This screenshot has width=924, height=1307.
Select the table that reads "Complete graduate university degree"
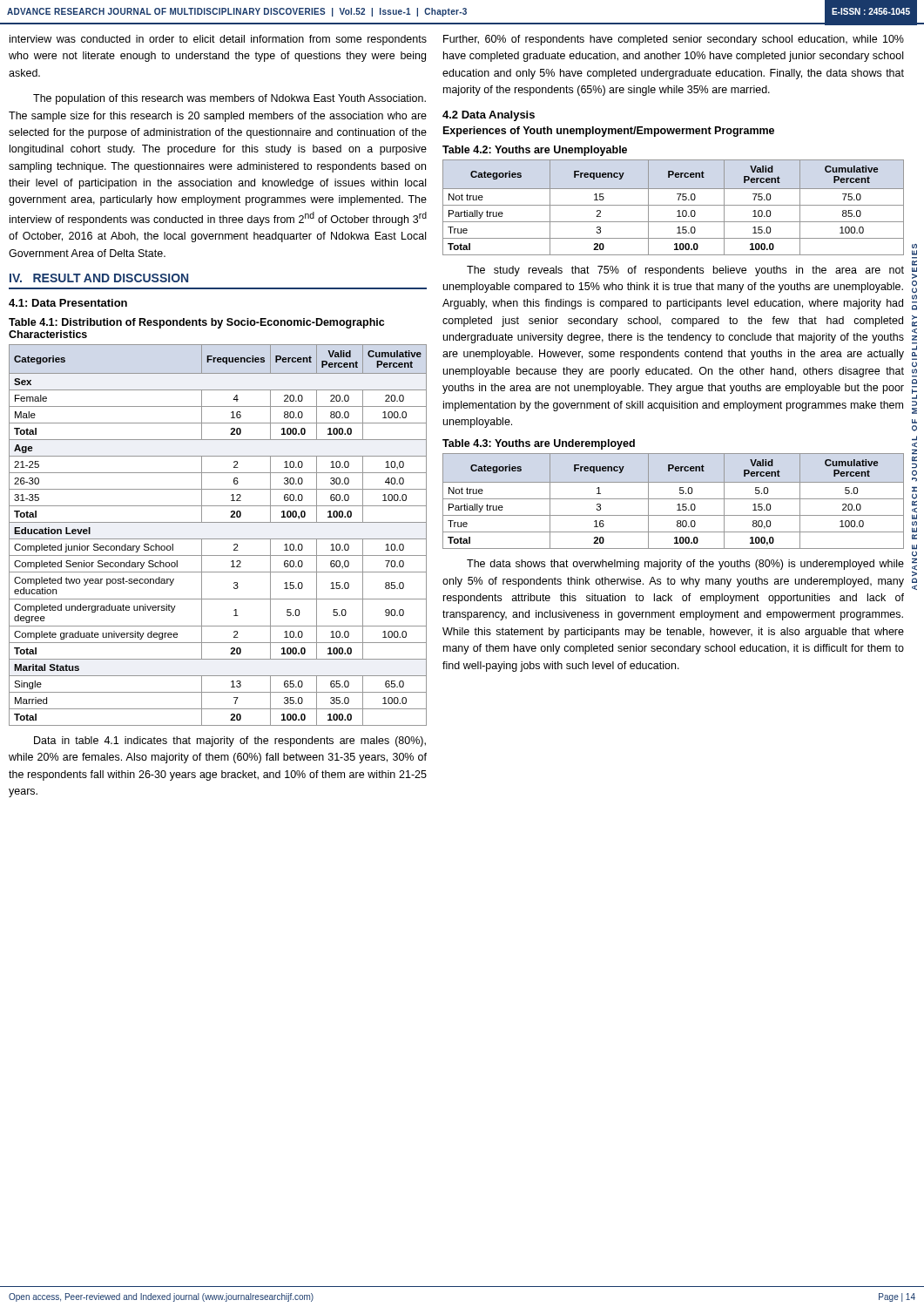[x=218, y=535]
